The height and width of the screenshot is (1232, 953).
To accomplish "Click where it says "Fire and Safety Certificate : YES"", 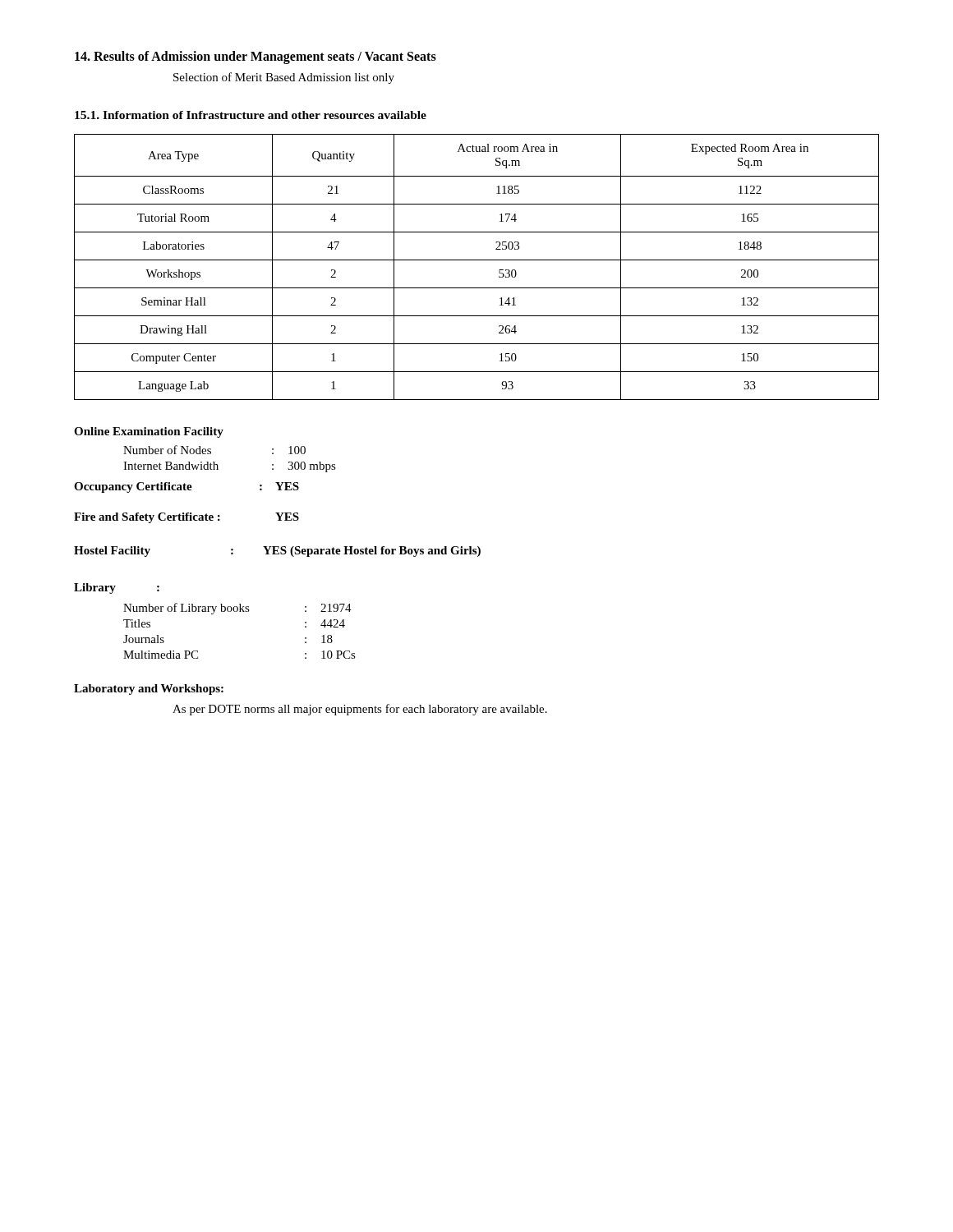I will [x=187, y=517].
